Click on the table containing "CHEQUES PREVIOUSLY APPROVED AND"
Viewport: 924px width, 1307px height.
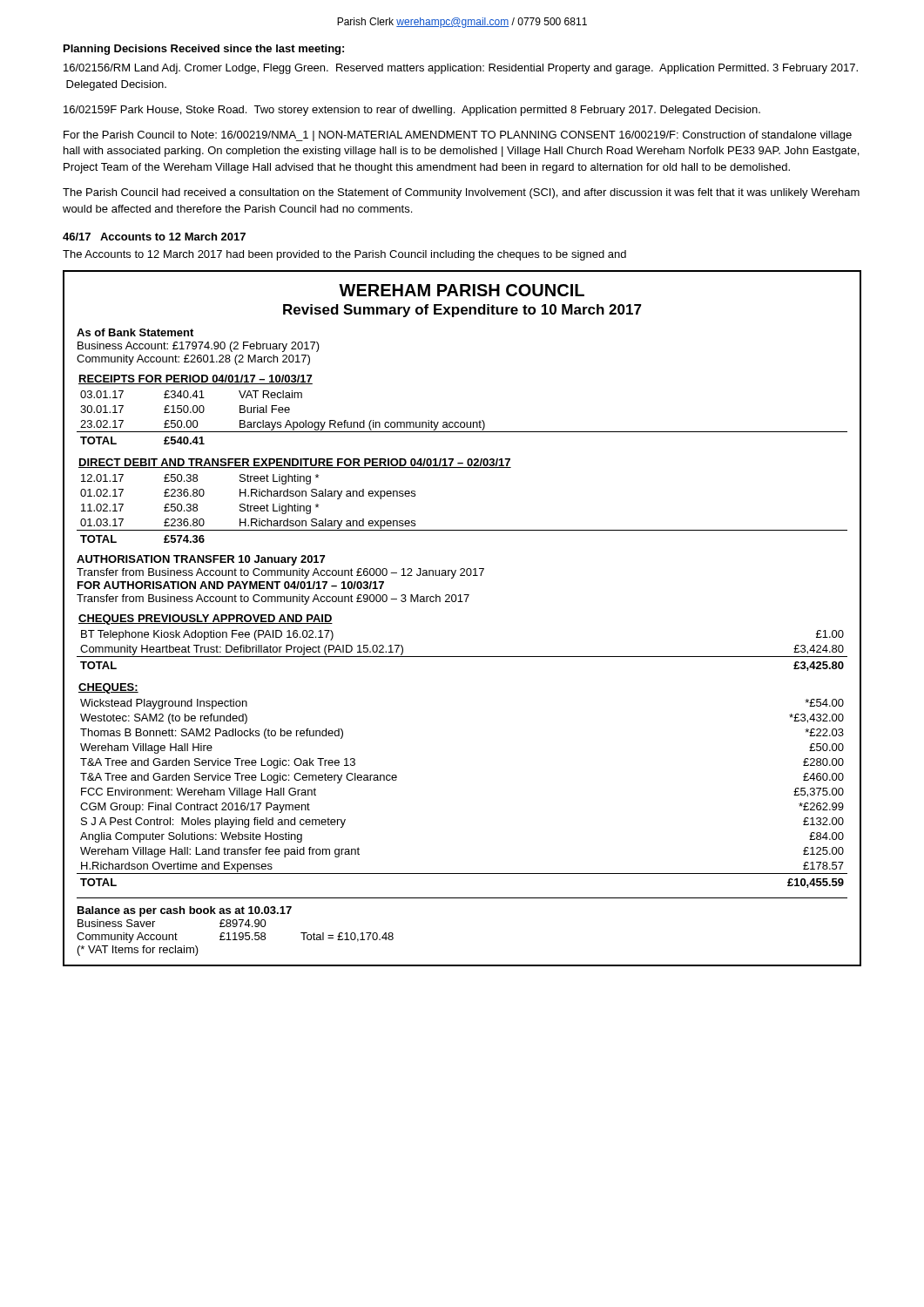point(462,641)
